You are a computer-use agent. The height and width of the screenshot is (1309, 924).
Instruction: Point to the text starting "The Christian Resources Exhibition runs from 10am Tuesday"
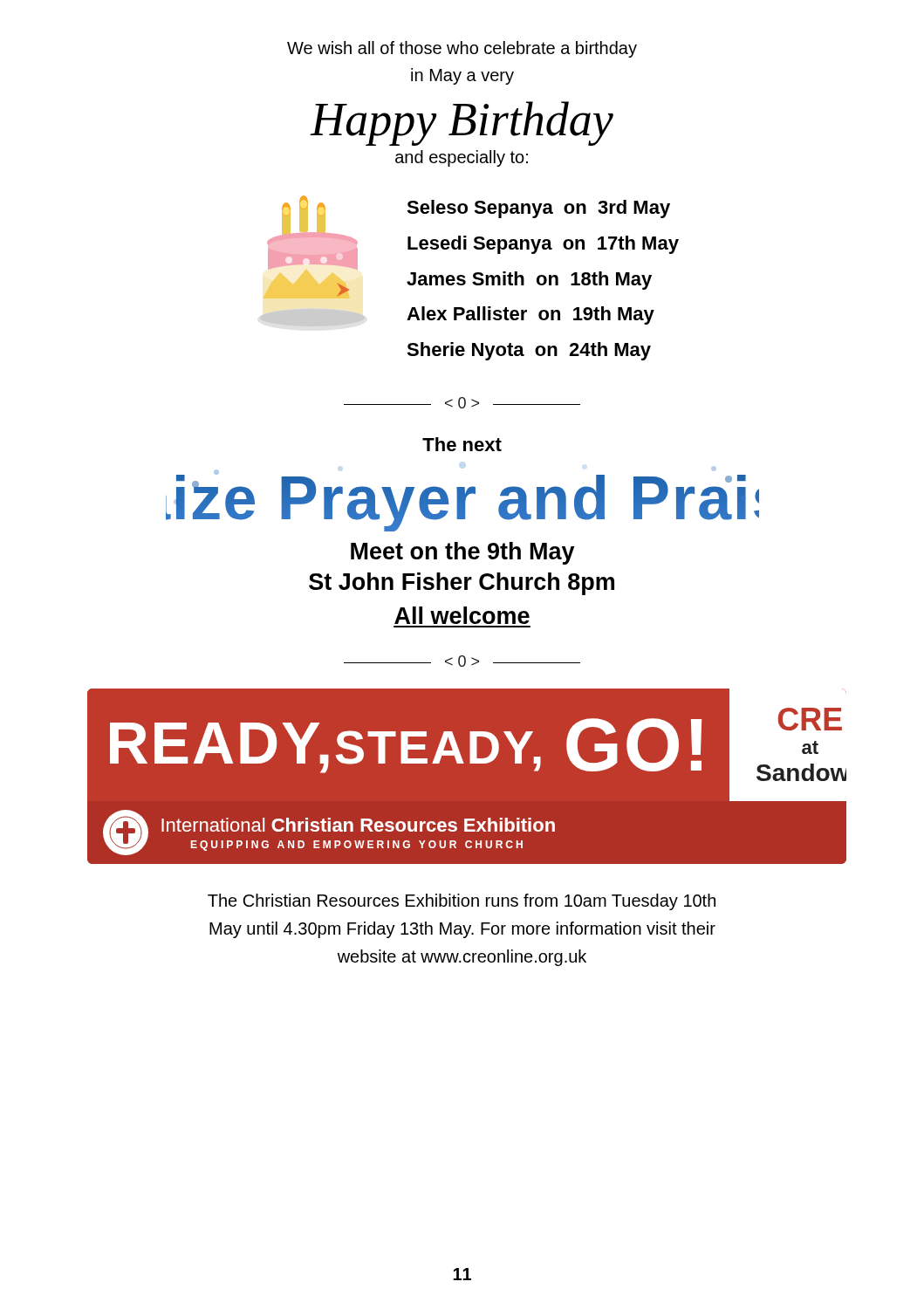(x=462, y=928)
